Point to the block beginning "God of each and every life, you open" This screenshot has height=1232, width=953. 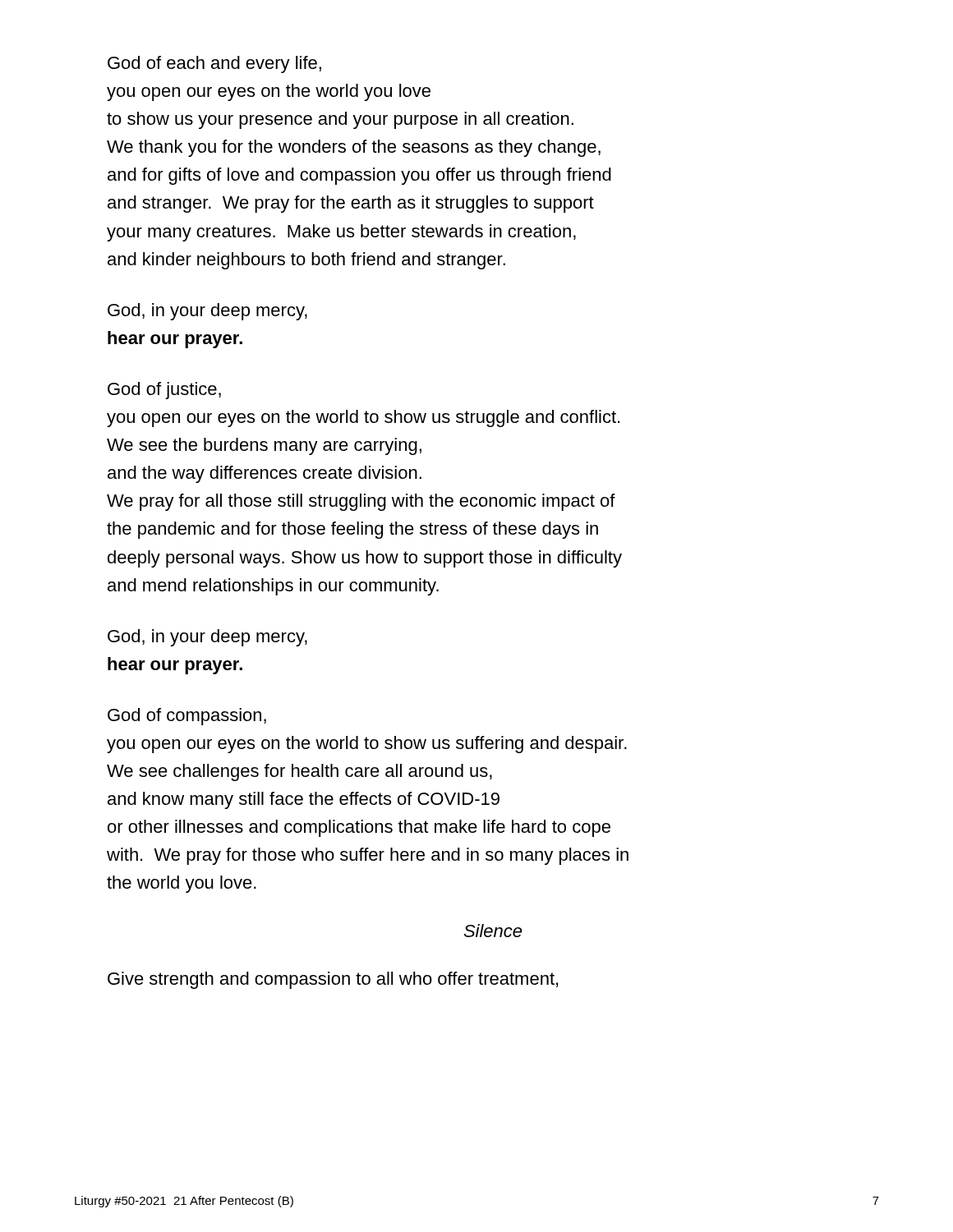coord(359,161)
